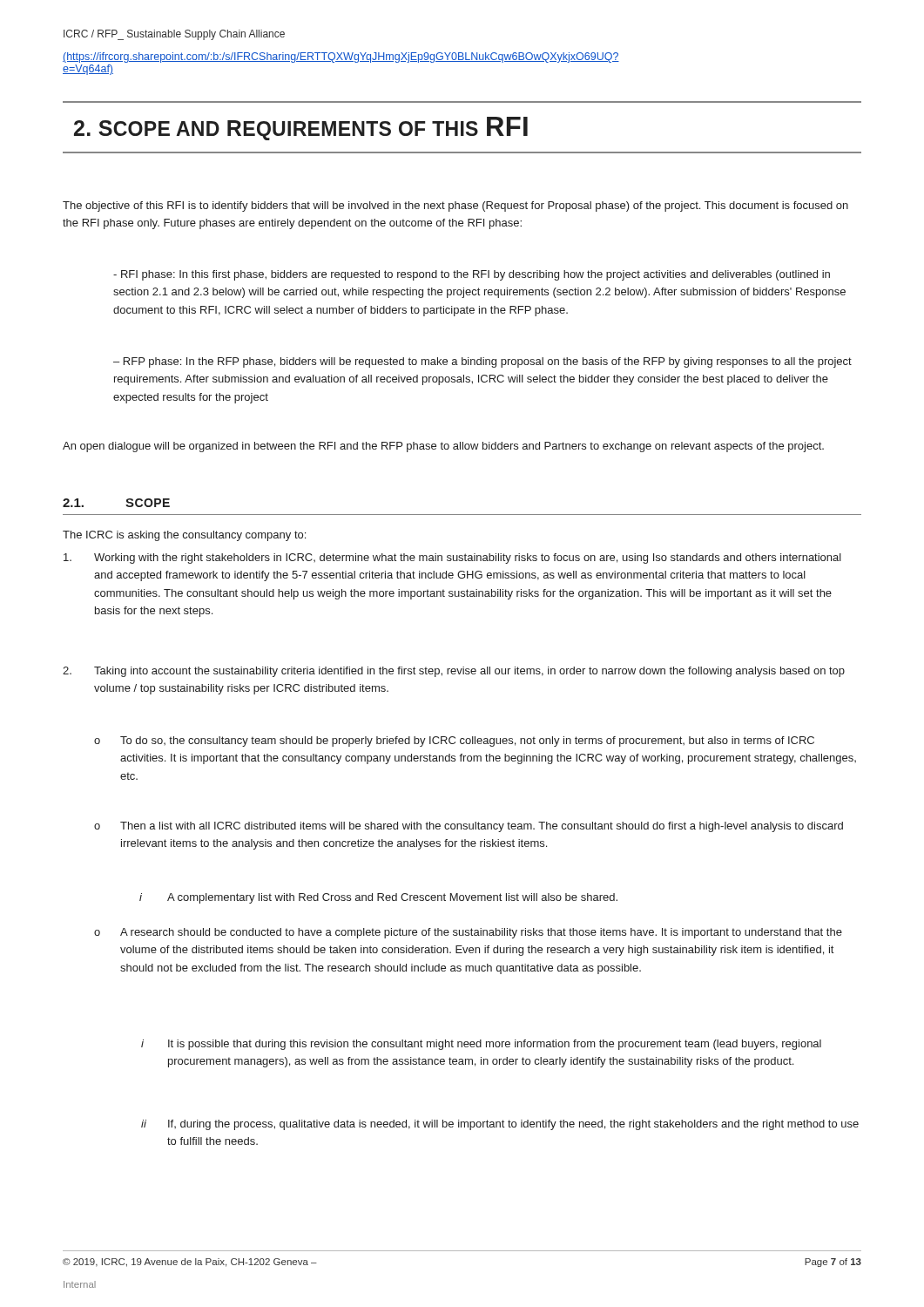
Task: Click the passage that begins "i A complementary"
Action: point(500,898)
